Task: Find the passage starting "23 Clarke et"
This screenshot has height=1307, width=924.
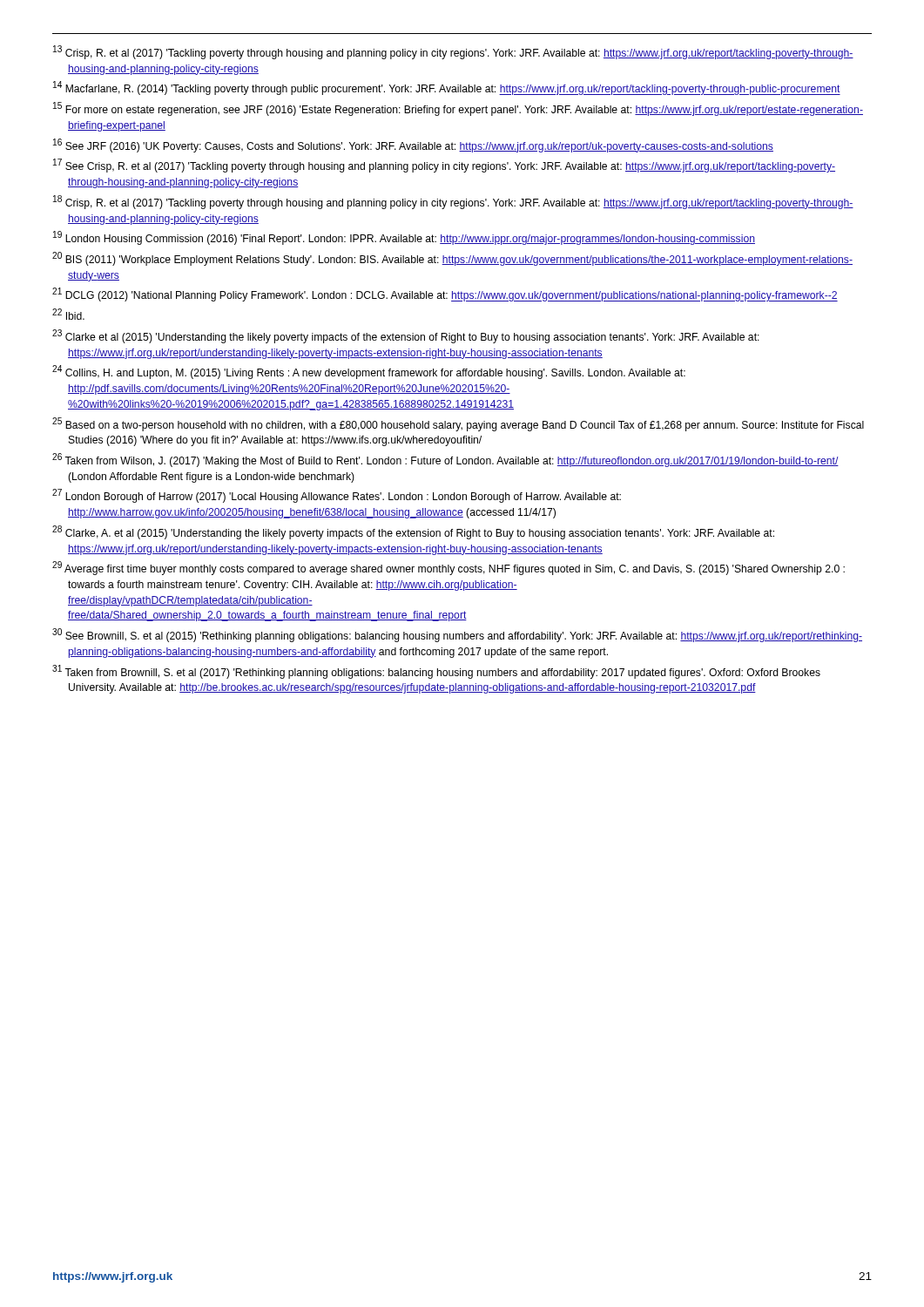Action: pyautogui.click(x=406, y=344)
